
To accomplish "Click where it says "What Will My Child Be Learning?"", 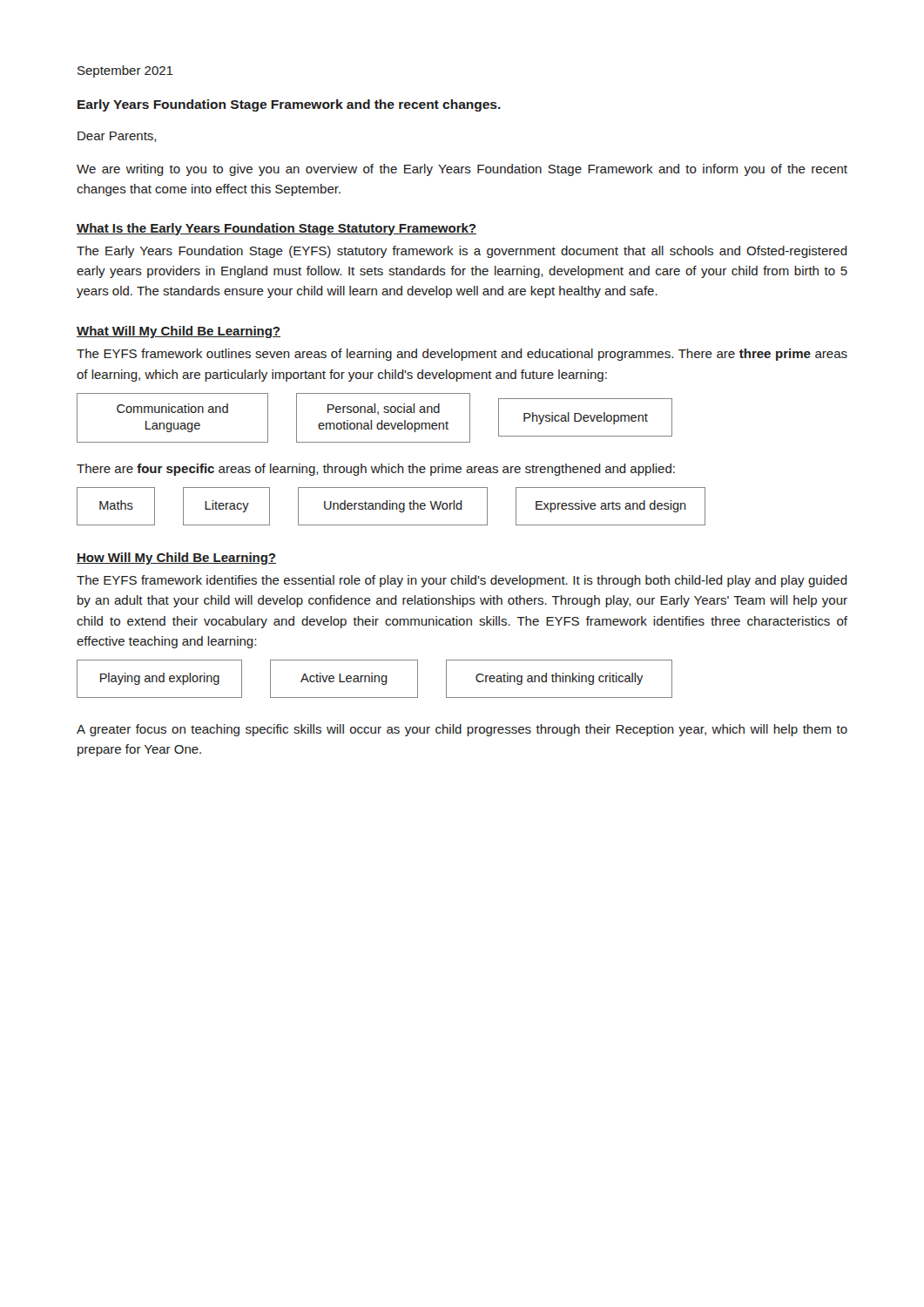I will click(179, 331).
